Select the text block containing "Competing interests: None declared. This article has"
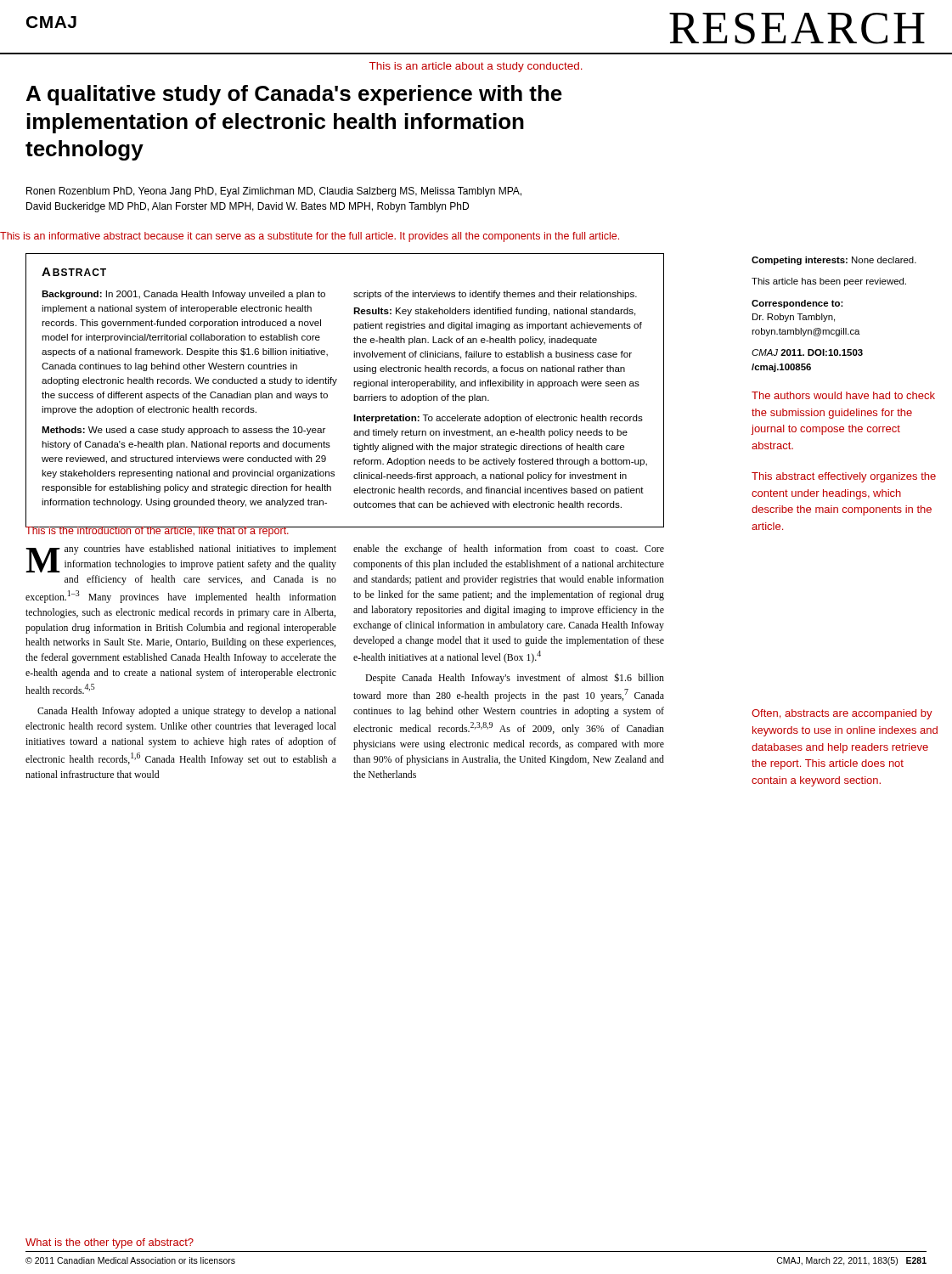The width and height of the screenshot is (952, 1274). (845, 394)
